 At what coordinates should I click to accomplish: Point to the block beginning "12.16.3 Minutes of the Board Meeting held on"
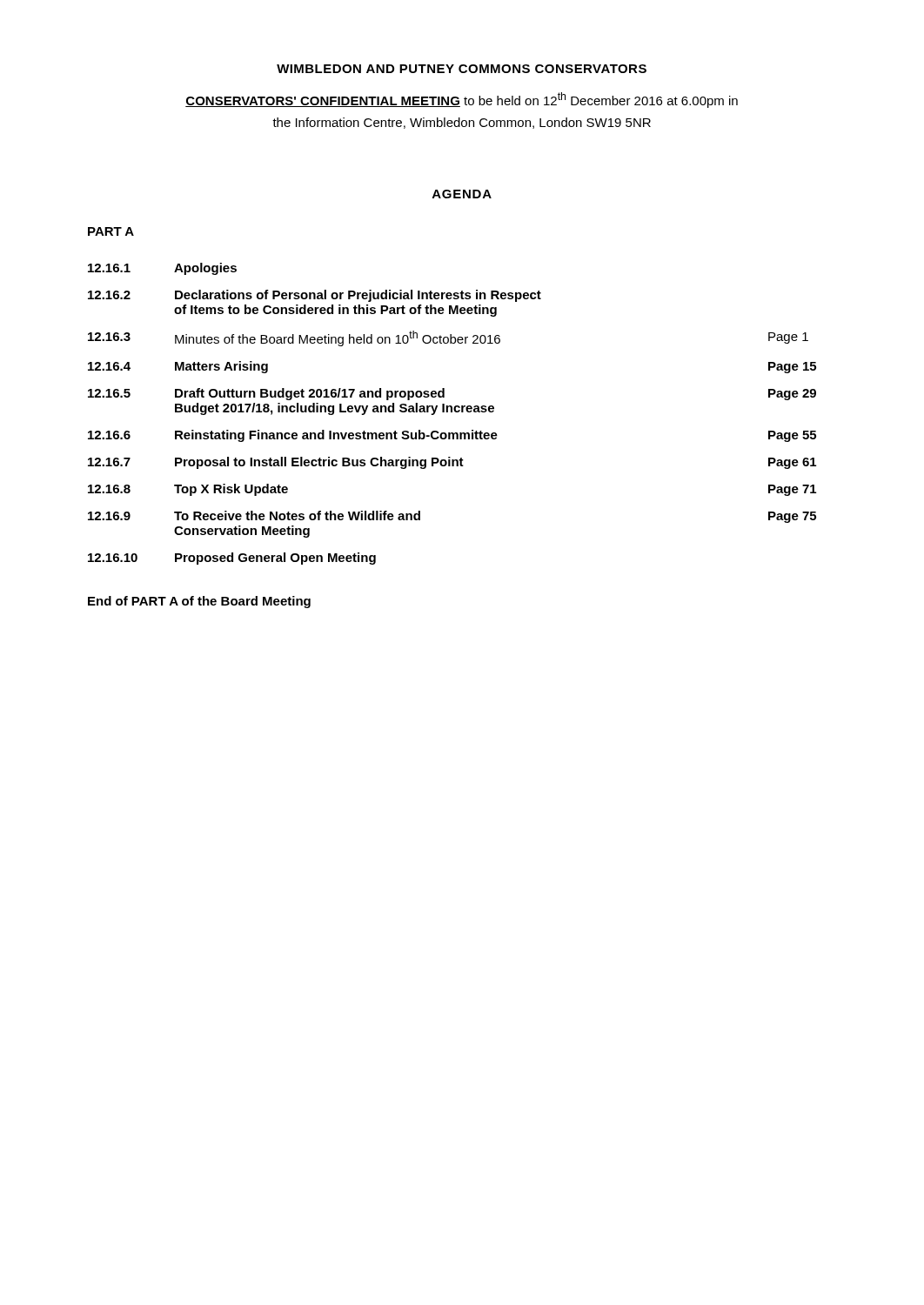[462, 337]
